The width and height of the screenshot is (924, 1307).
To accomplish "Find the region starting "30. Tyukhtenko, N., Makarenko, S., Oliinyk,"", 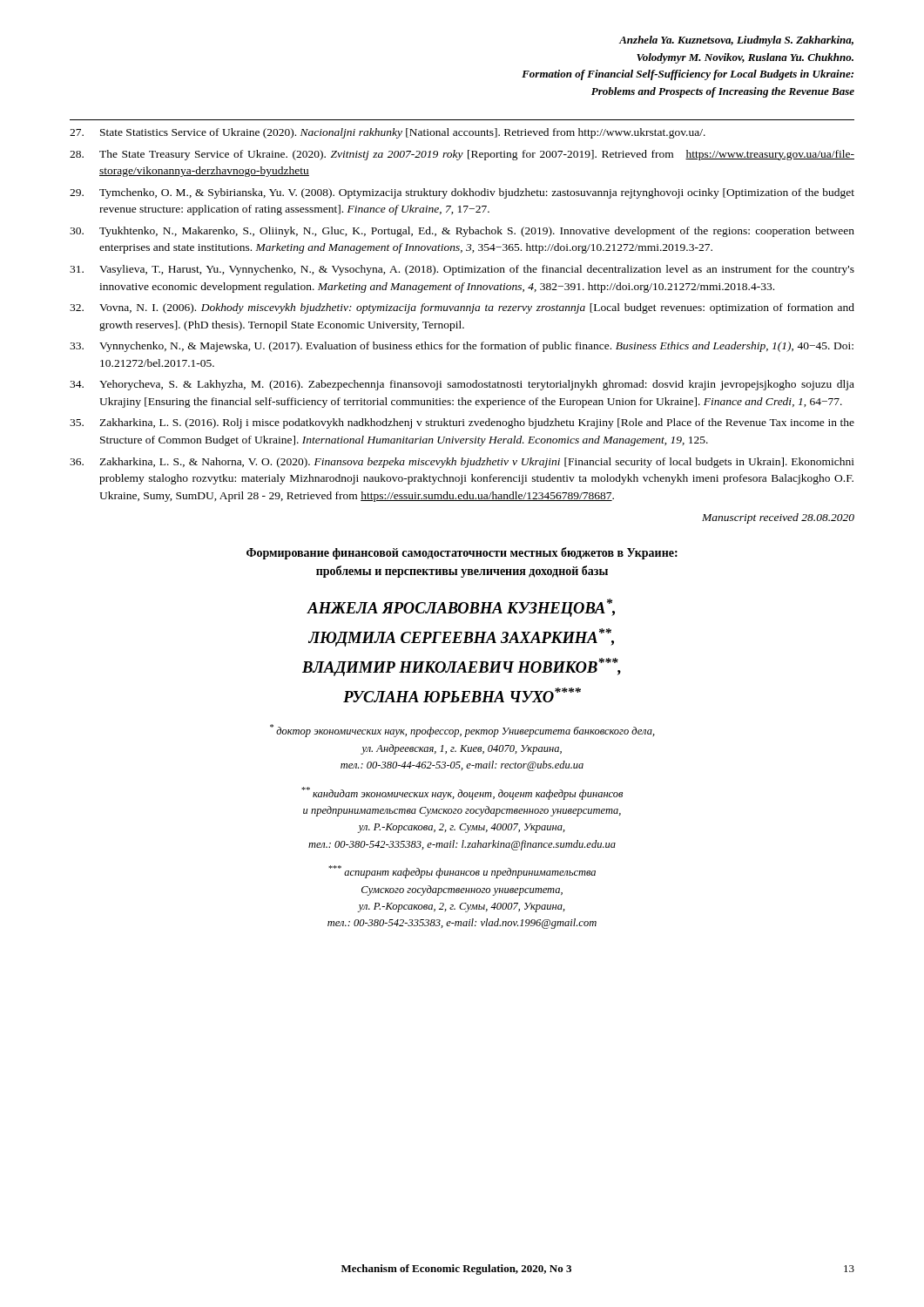I will click(x=462, y=239).
